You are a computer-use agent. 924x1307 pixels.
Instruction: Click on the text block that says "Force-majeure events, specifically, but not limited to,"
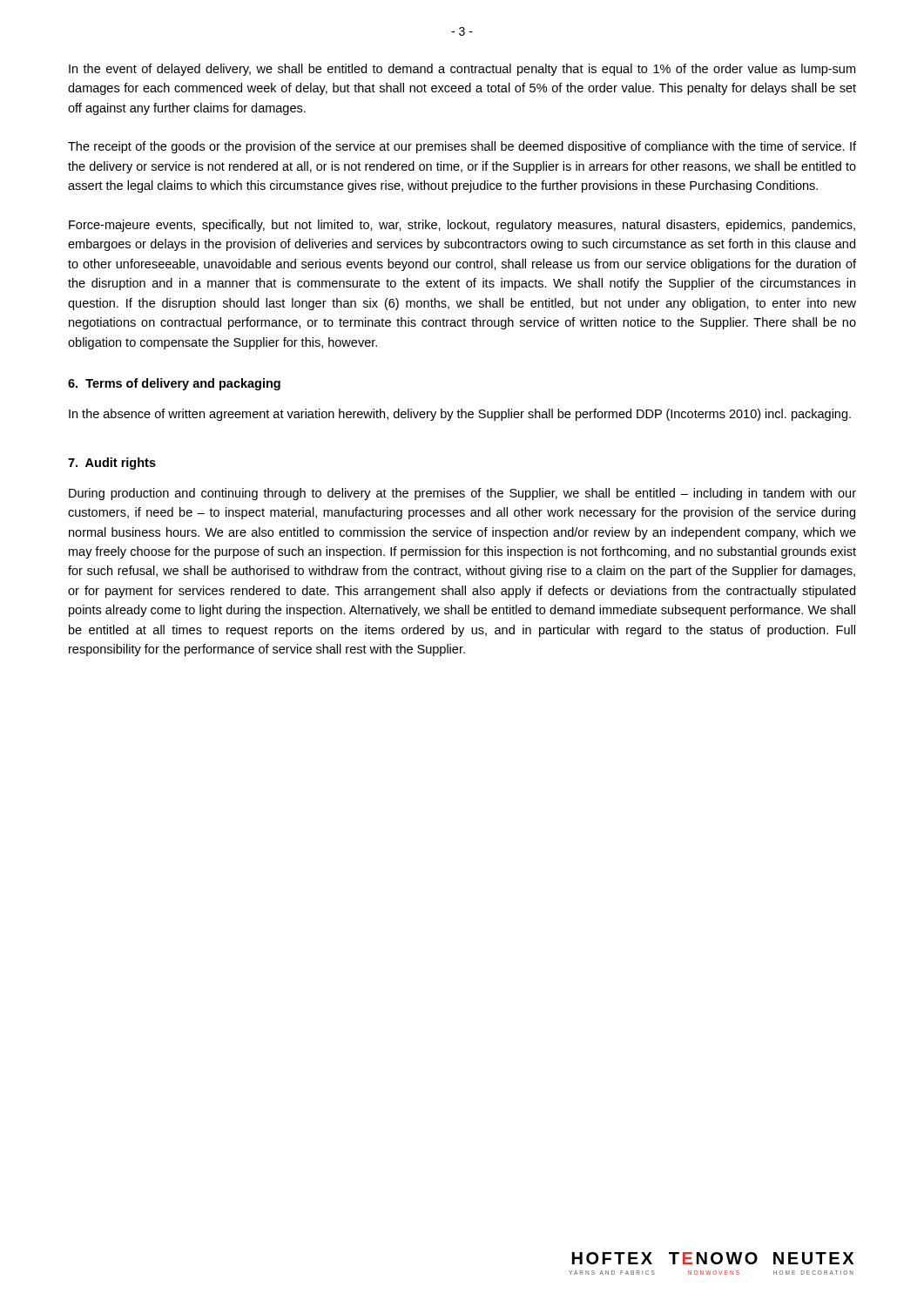coord(462,283)
